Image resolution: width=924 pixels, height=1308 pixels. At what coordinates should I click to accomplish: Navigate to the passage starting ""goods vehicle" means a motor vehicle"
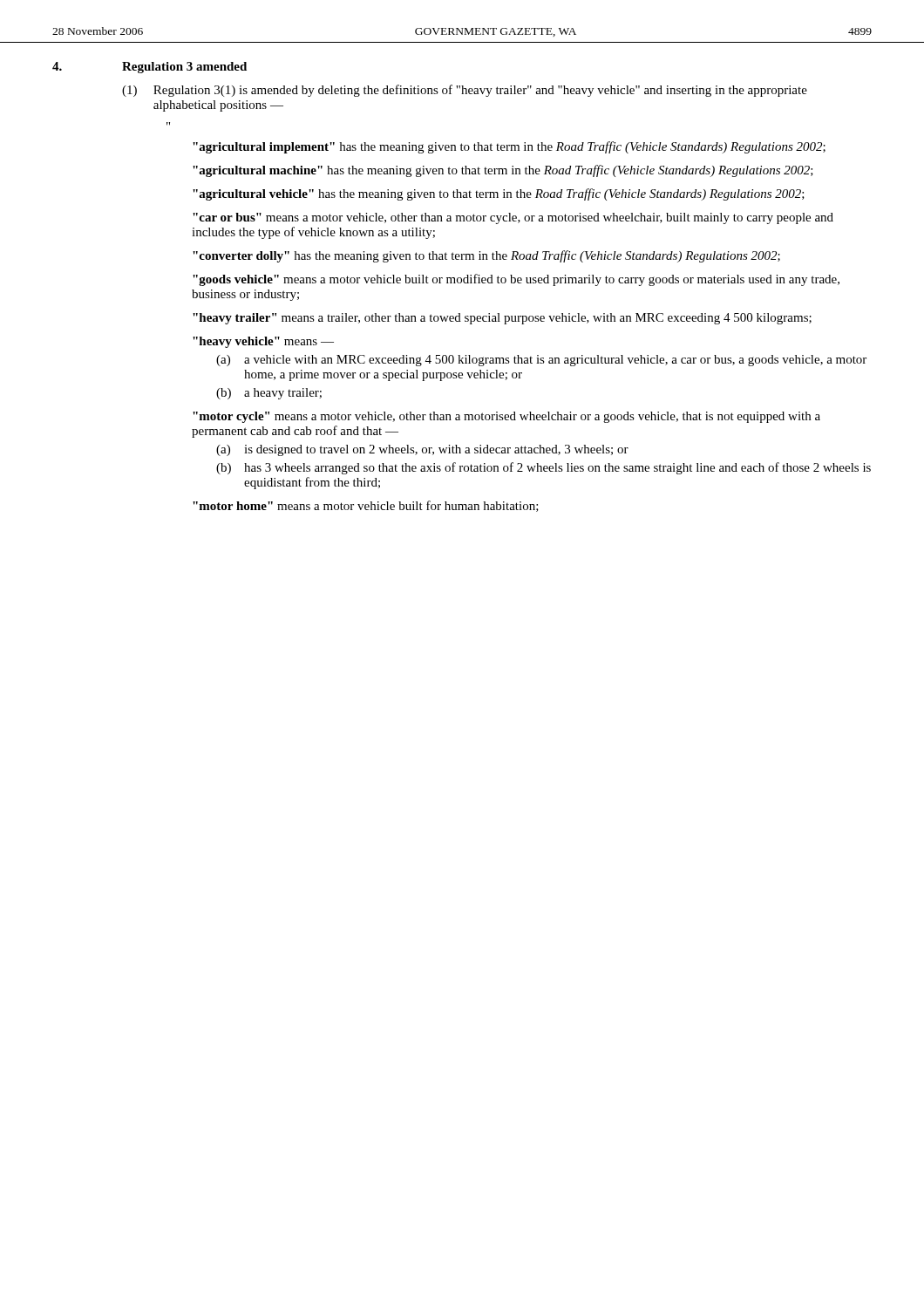tap(516, 286)
